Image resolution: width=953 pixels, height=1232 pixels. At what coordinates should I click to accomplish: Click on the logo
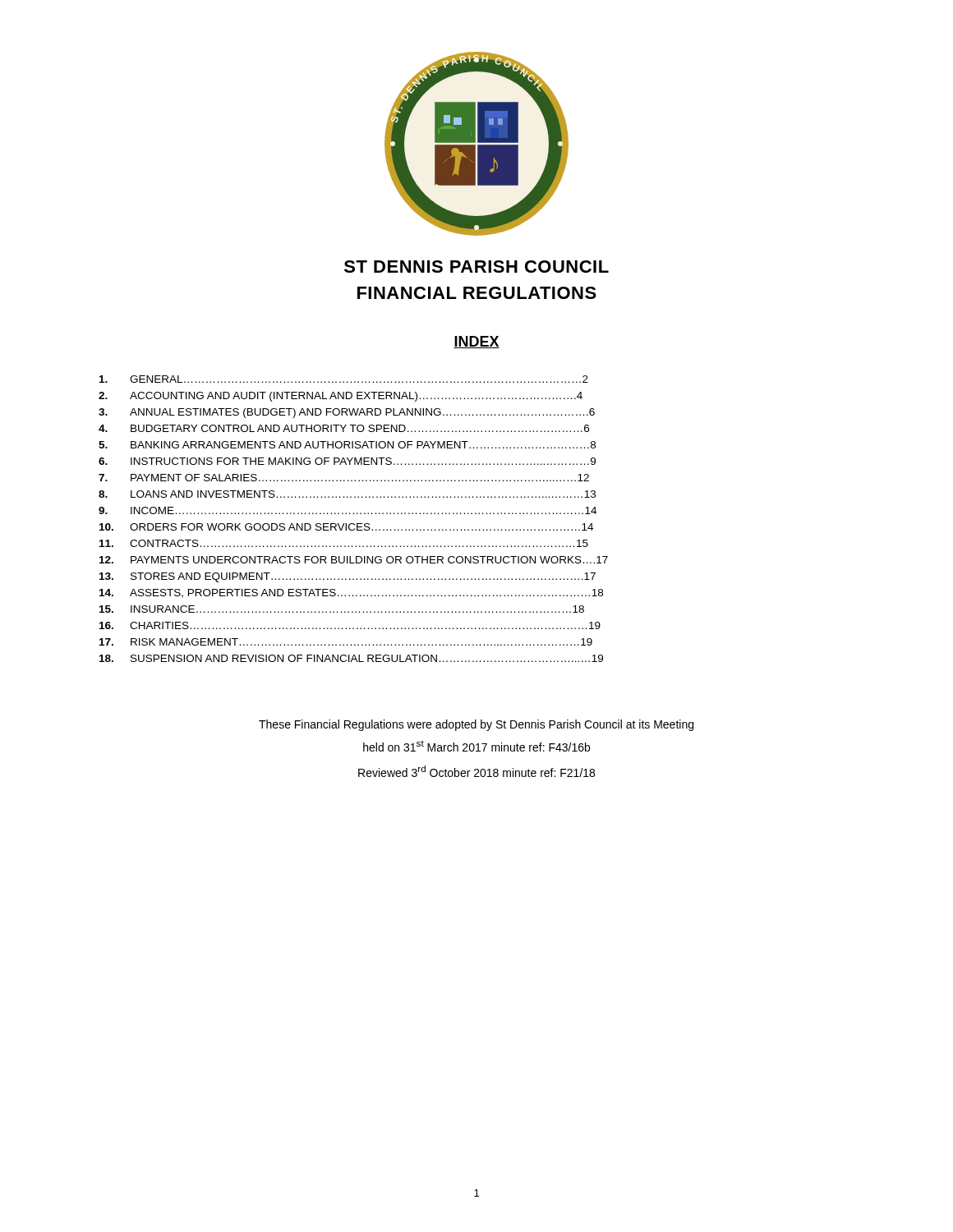tap(476, 145)
